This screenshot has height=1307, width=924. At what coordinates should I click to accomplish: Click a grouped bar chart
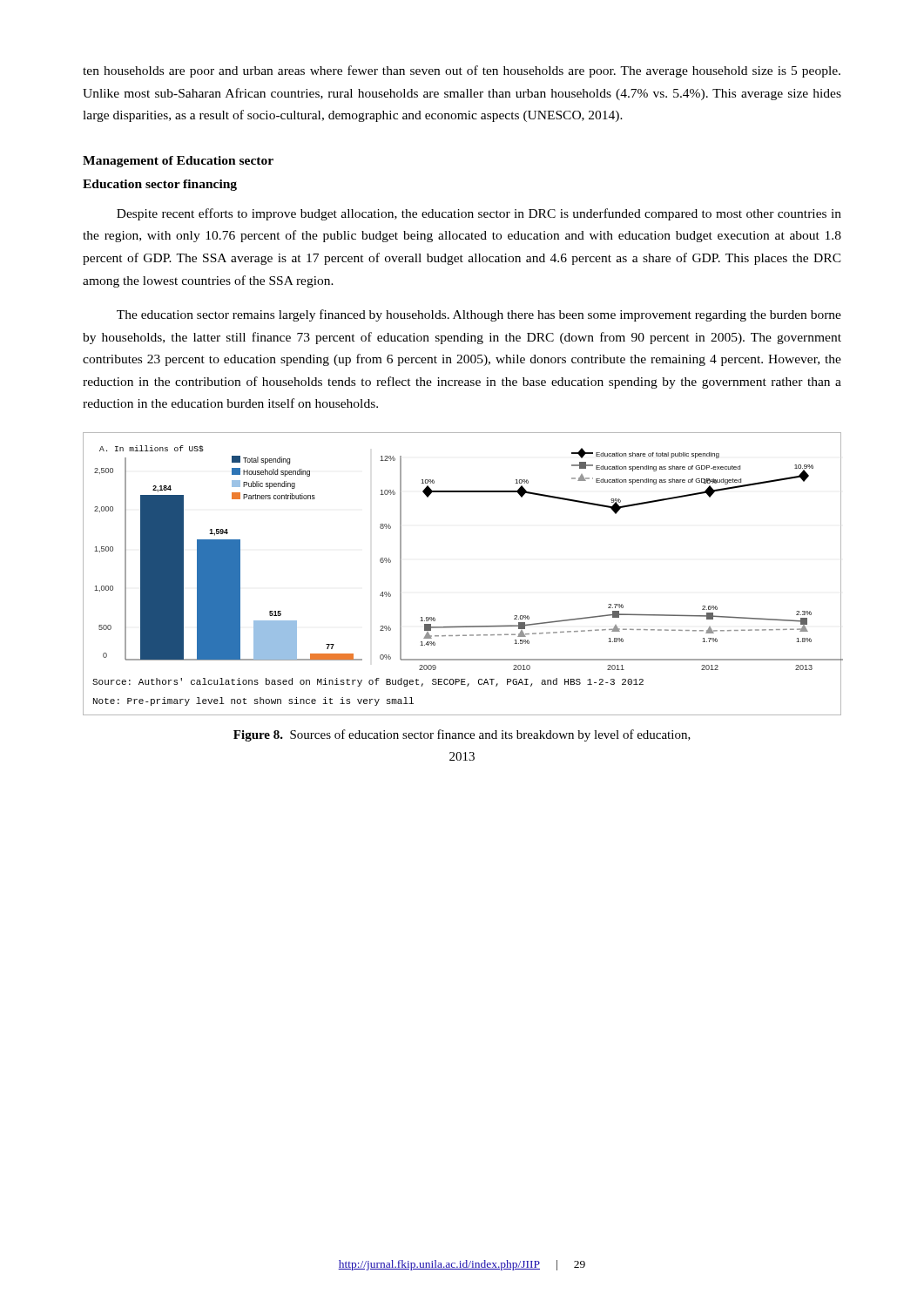(x=462, y=574)
